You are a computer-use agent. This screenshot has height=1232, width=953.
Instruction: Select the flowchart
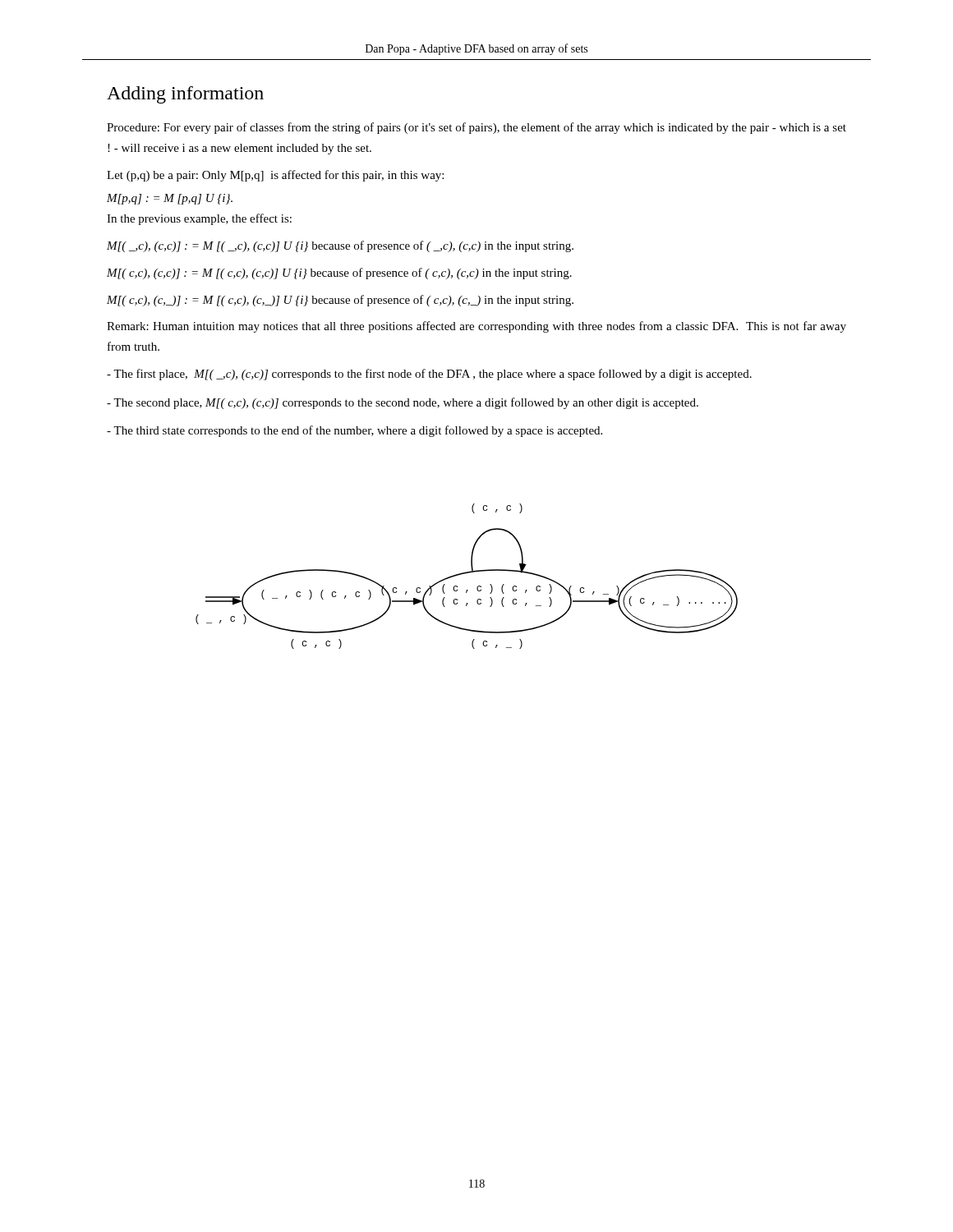(476, 574)
